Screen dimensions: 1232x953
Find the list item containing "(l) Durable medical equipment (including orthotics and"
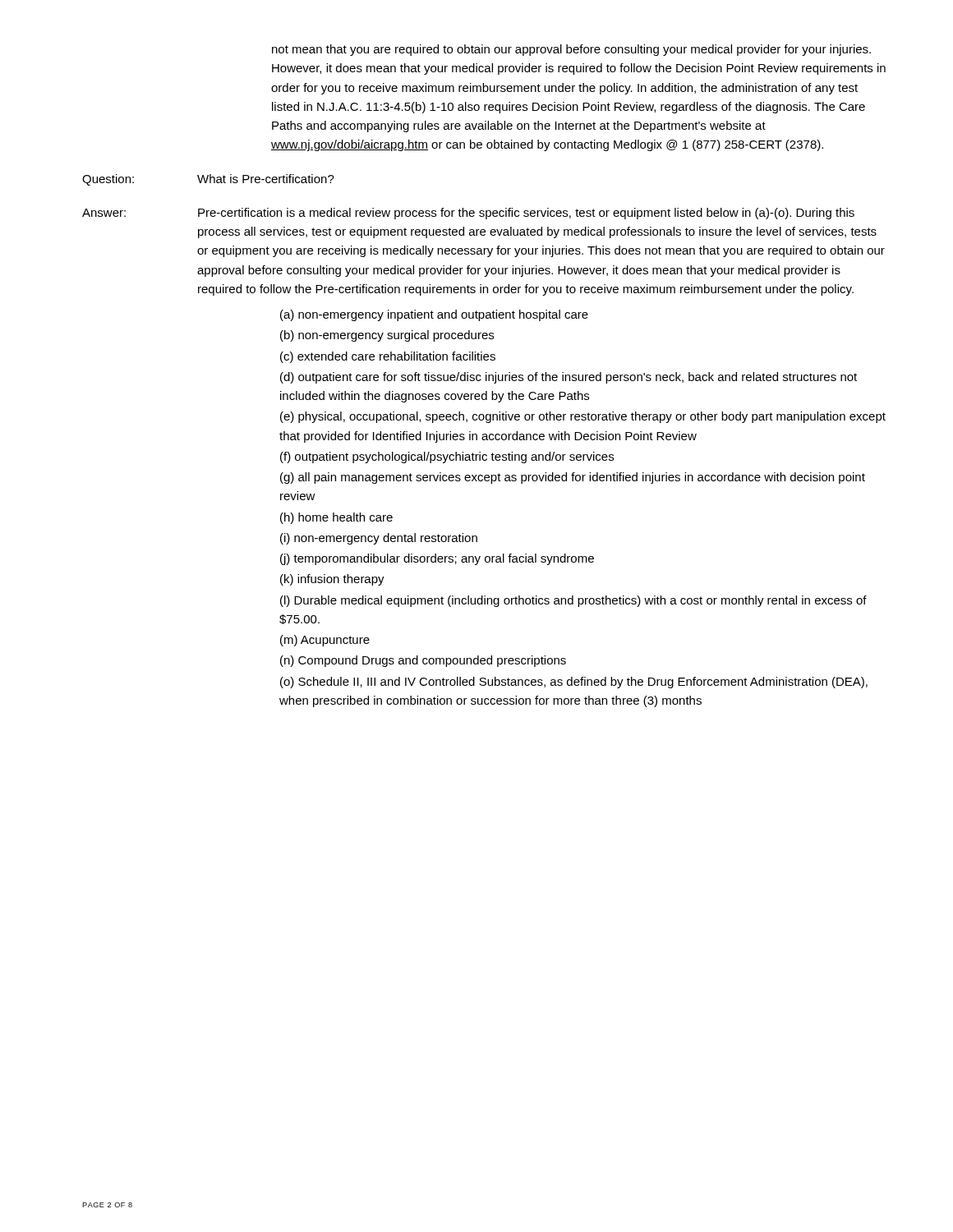[573, 609]
